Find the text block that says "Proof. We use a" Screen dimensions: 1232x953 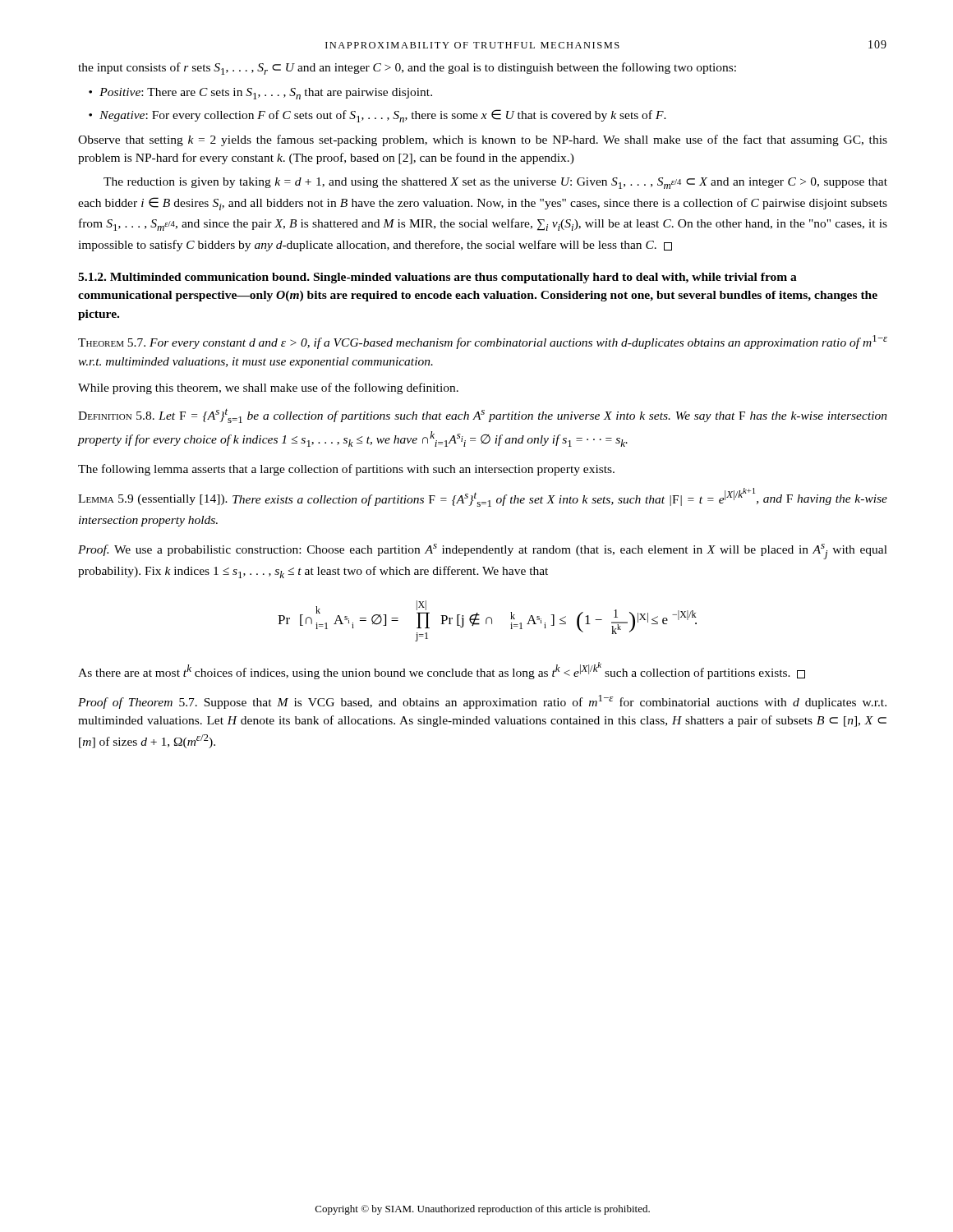point(483,560)
